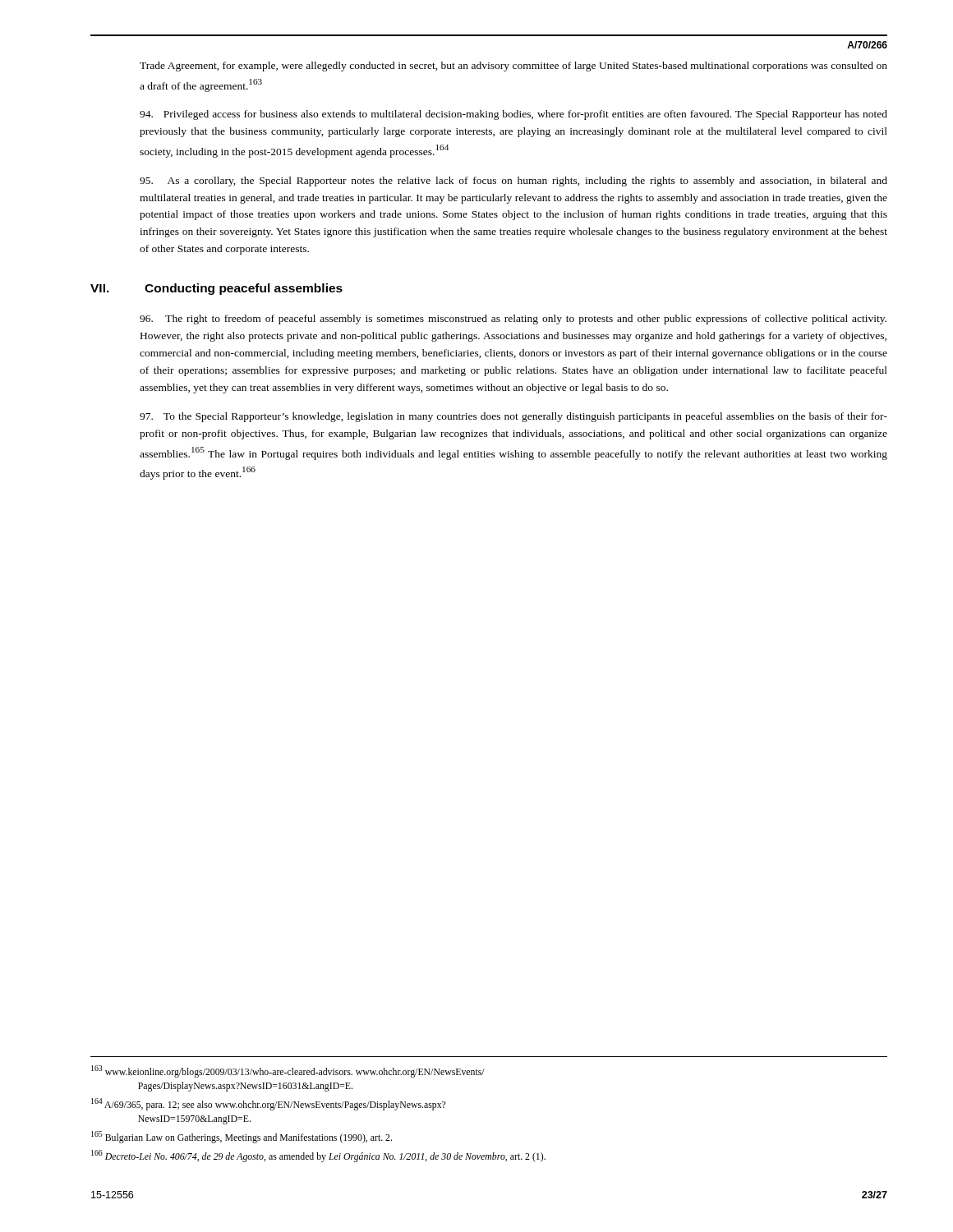Screen dimensions: 1232x953
Task: Select the text block that says "As a corollary, the Special"
Action: click(513, 214)
